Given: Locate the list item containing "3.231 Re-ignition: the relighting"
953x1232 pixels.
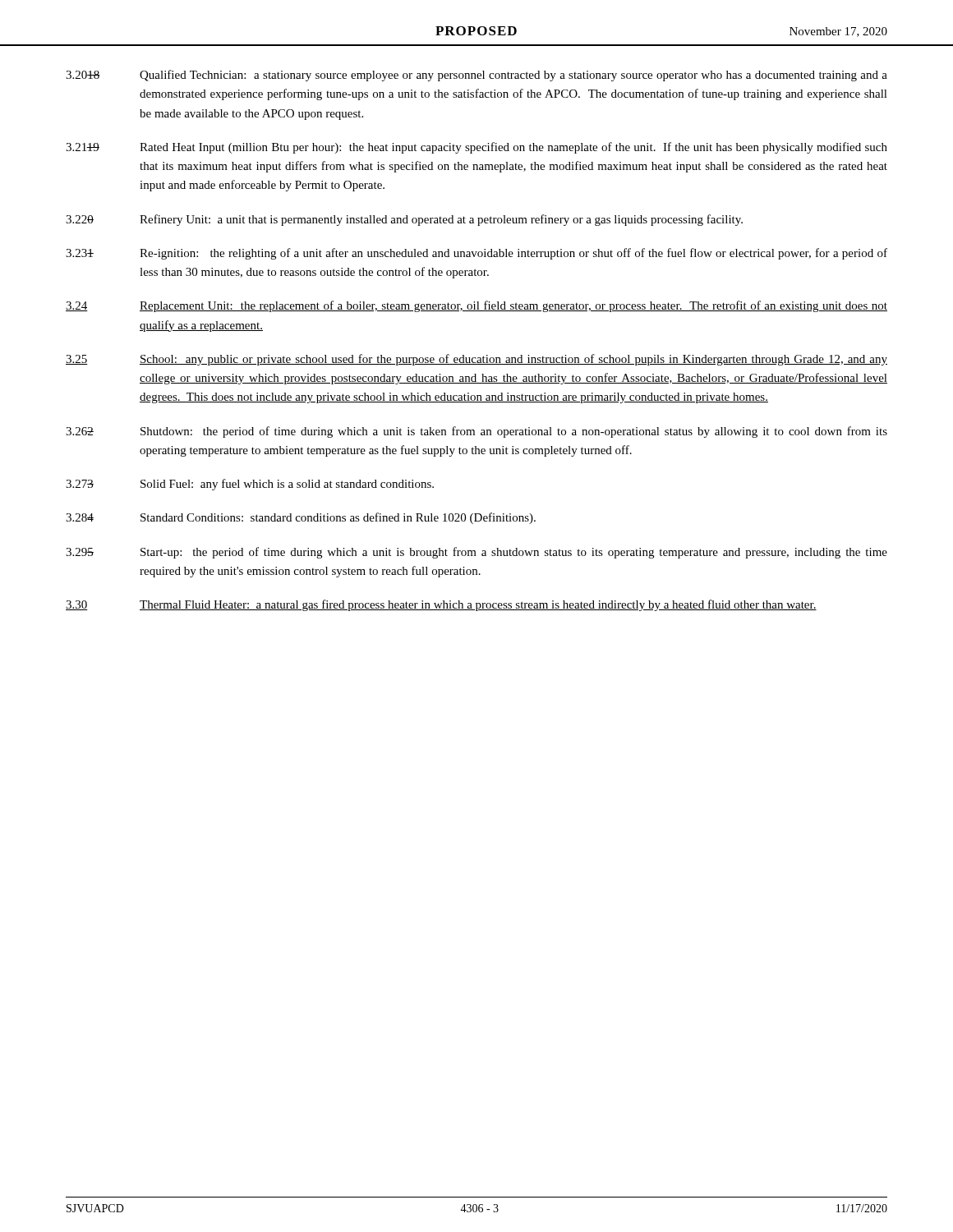Looking at the screenshot, I should click(476, 263).
